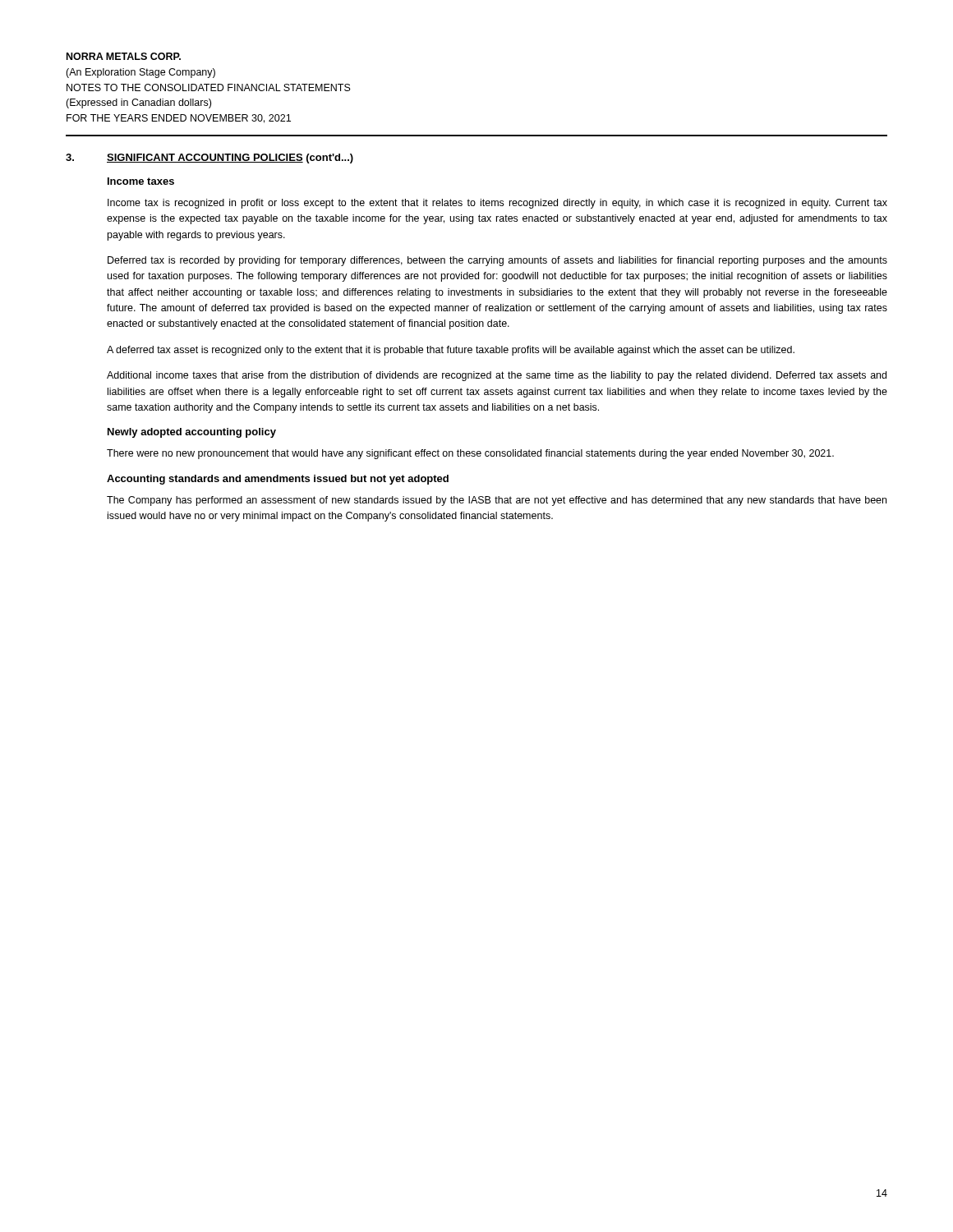
Task: Find the block starting "Additional income taxes"
Action: click(497, 391)
